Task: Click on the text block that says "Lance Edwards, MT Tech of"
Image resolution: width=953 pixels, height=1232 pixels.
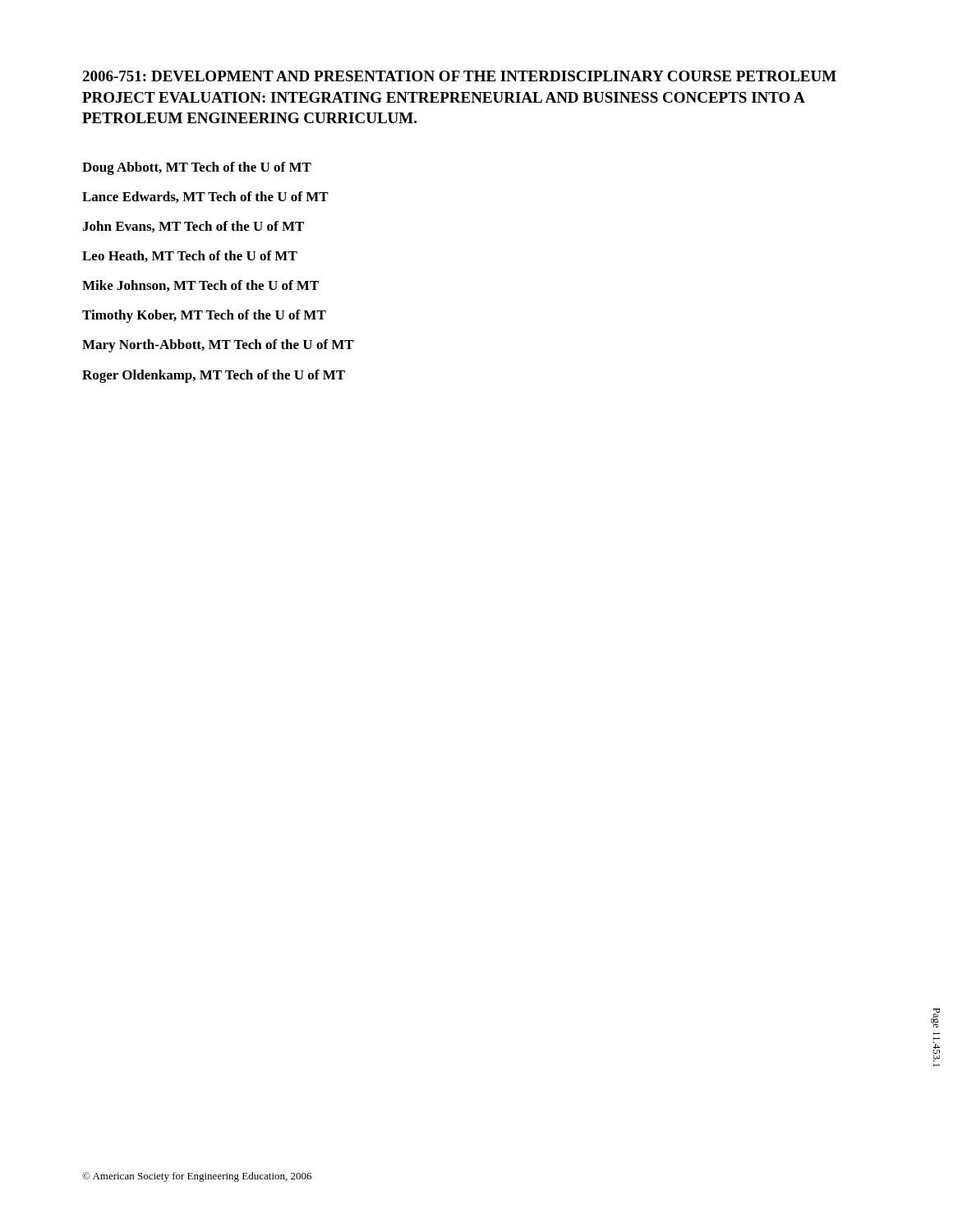Action: pyautogui.click(x=205, y=197)
